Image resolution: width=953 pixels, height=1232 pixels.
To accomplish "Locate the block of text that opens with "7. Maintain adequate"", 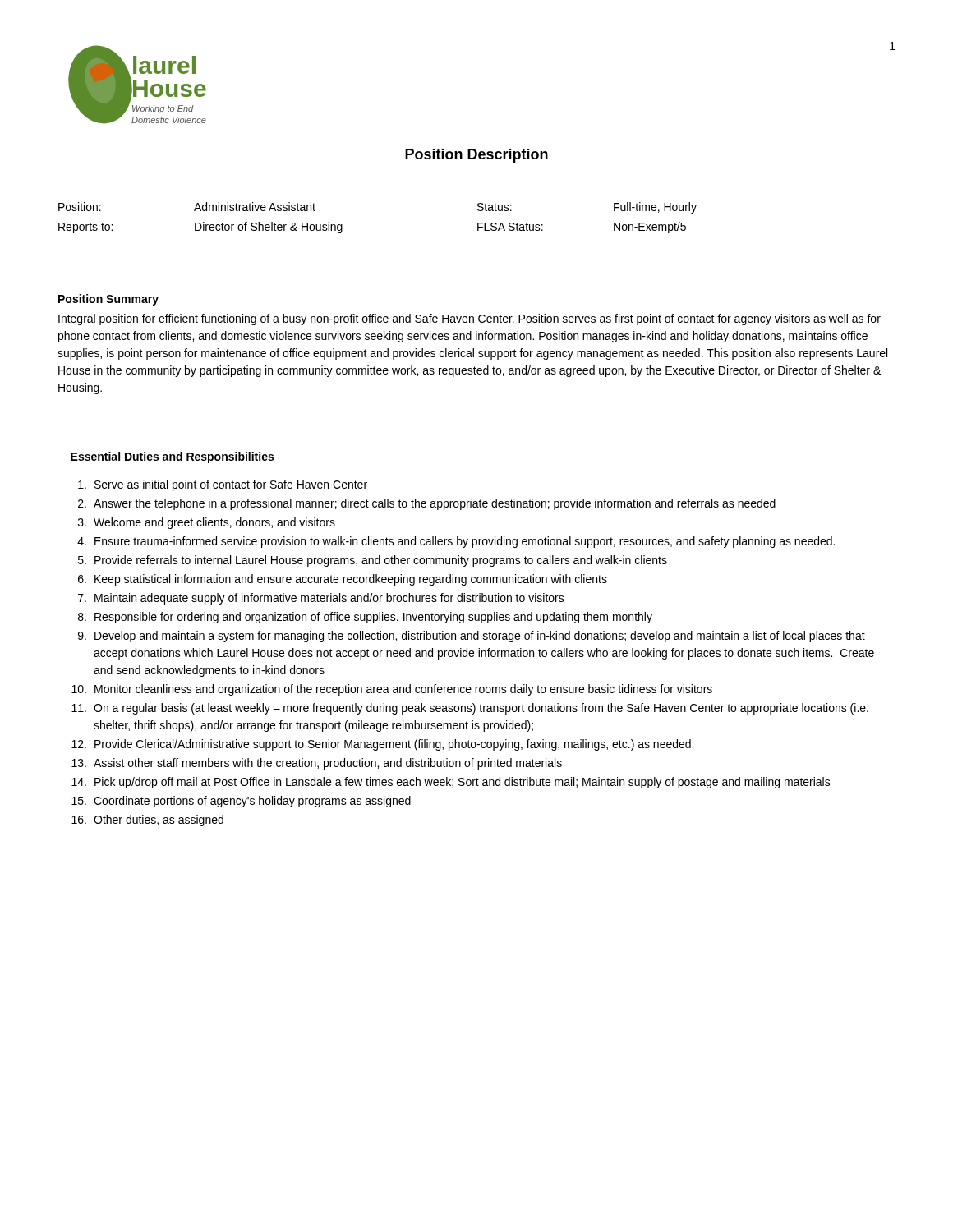I will (x=476, y=598).
